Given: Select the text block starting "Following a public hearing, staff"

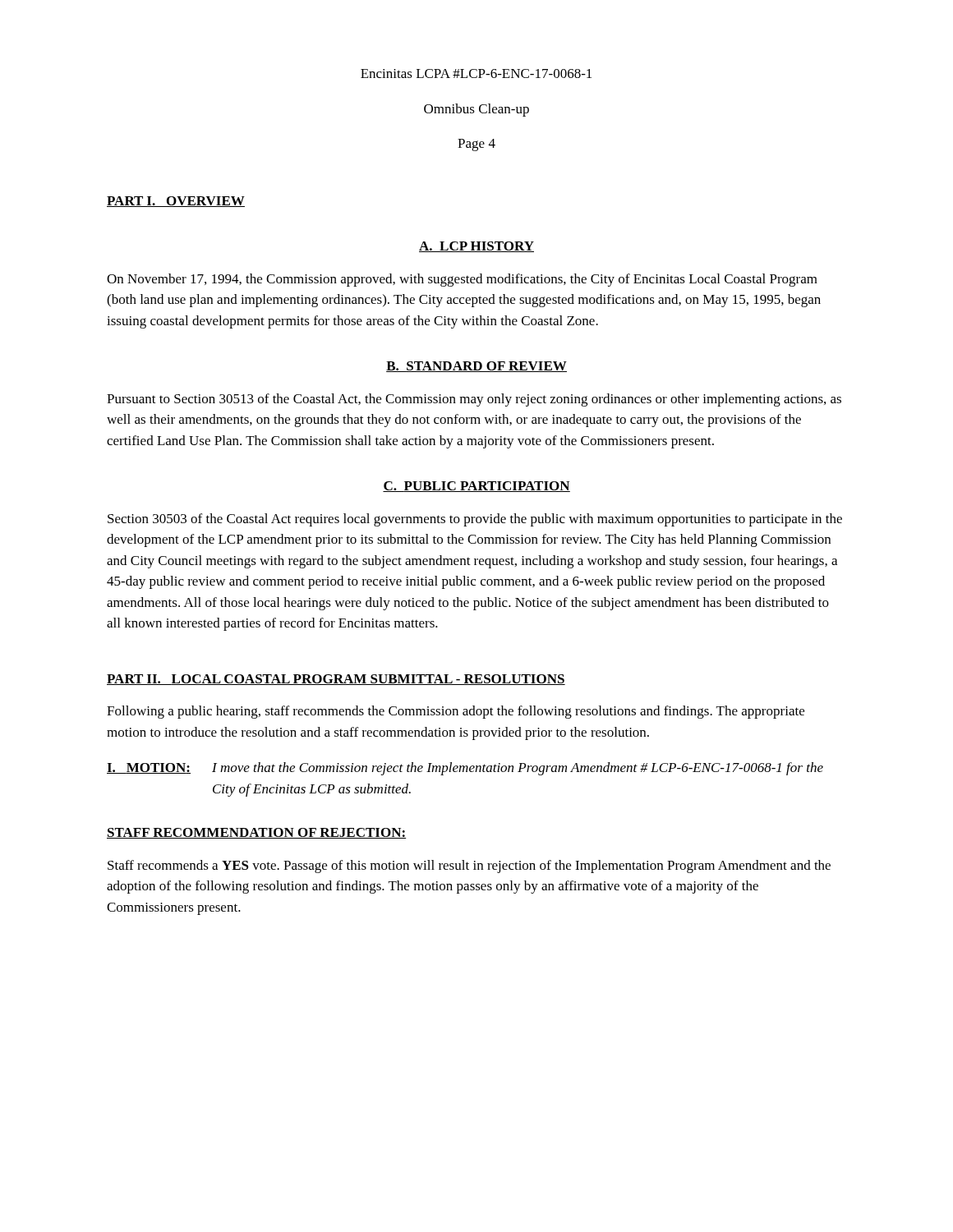Looking at the screenshot, I should [456, 721].
